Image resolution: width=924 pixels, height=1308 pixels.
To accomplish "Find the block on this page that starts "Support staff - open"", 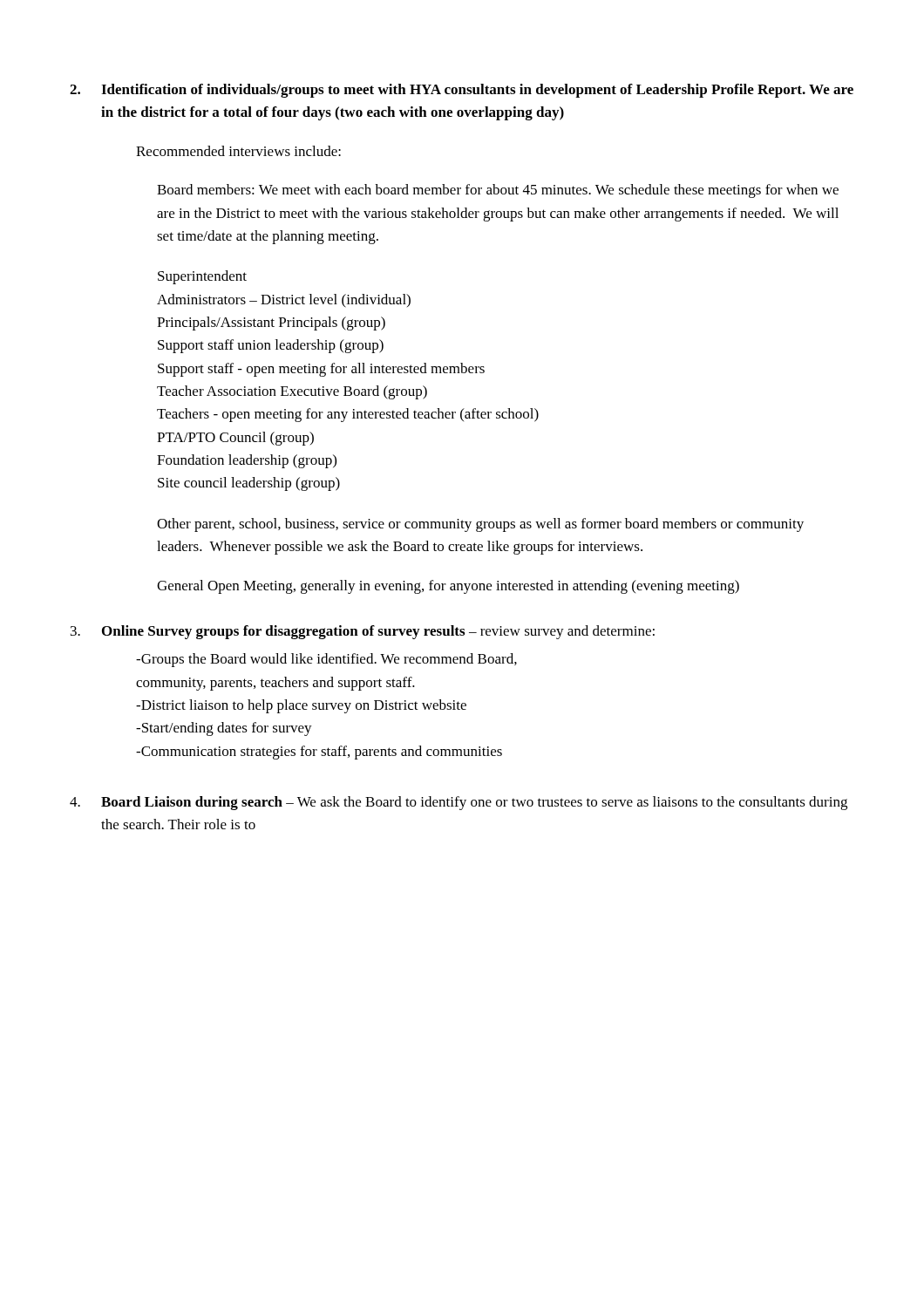I will click(x=321, y=368).
